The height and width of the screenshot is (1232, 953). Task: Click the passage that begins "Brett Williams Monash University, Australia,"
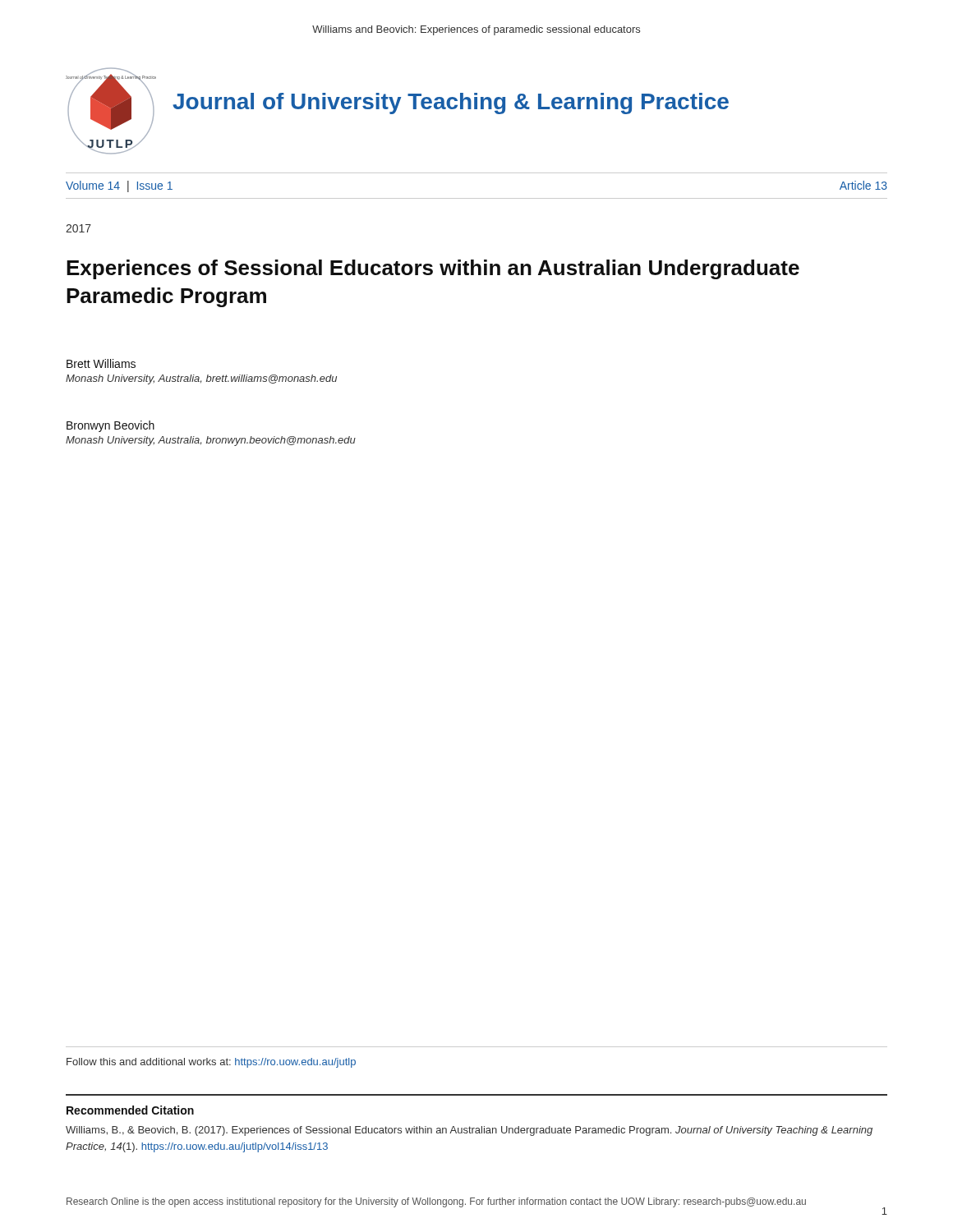pyautogui.click(x=201, y=371)
